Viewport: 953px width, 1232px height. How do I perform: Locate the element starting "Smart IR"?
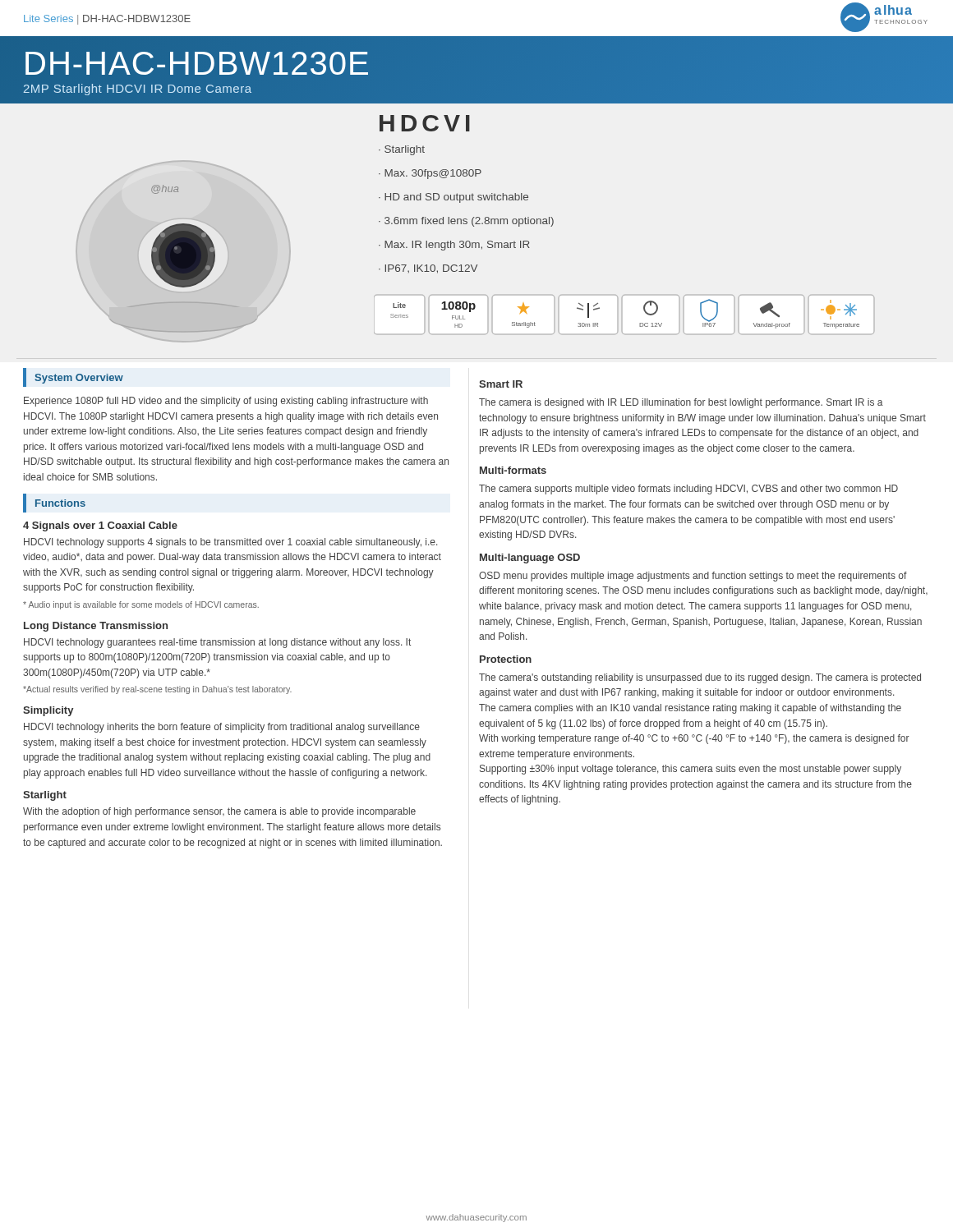(501, 384)
